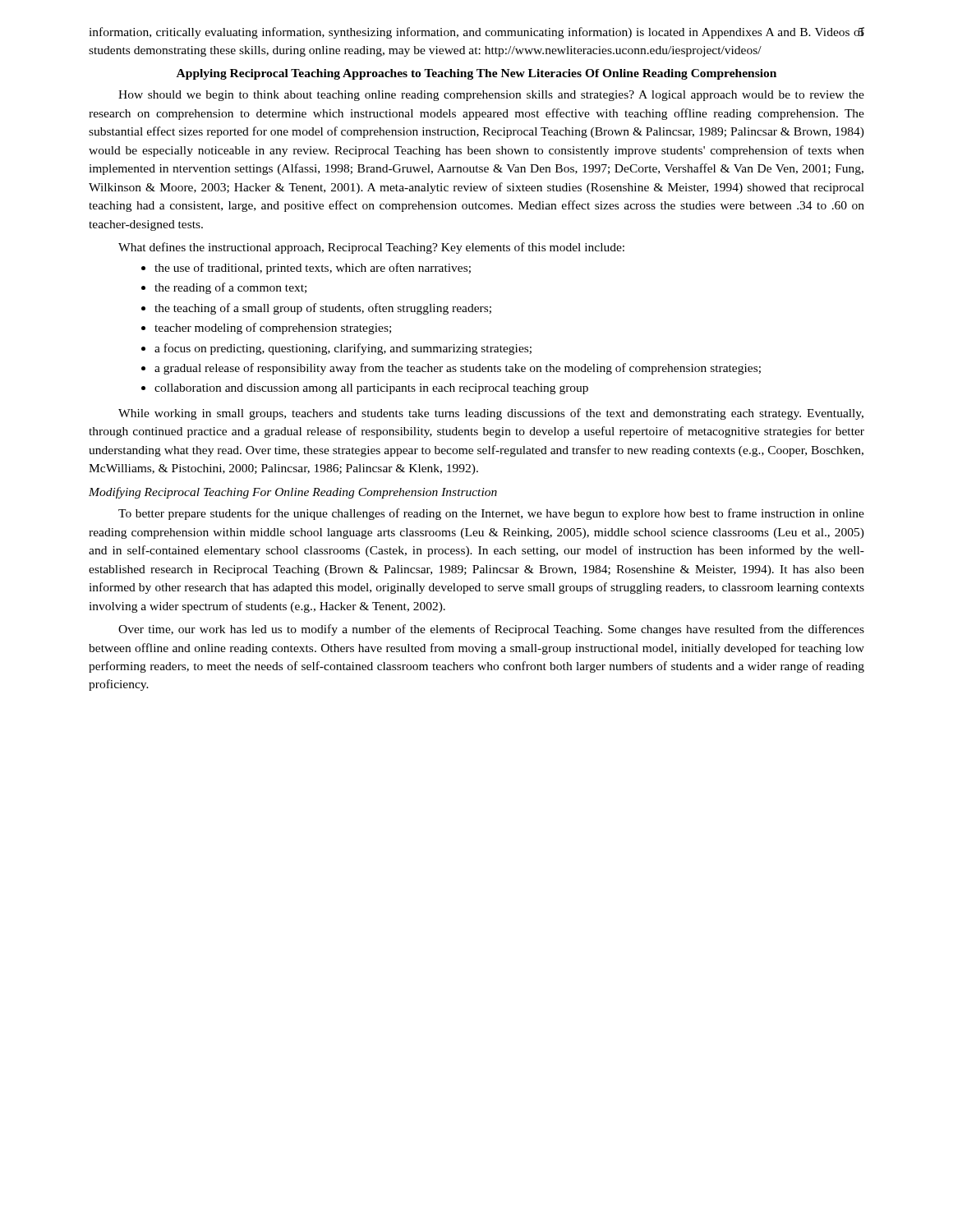Find the text block containing "While working in small groups, teachers and"
Viewport: 953px width, 1232px height.
coord(476,441)
